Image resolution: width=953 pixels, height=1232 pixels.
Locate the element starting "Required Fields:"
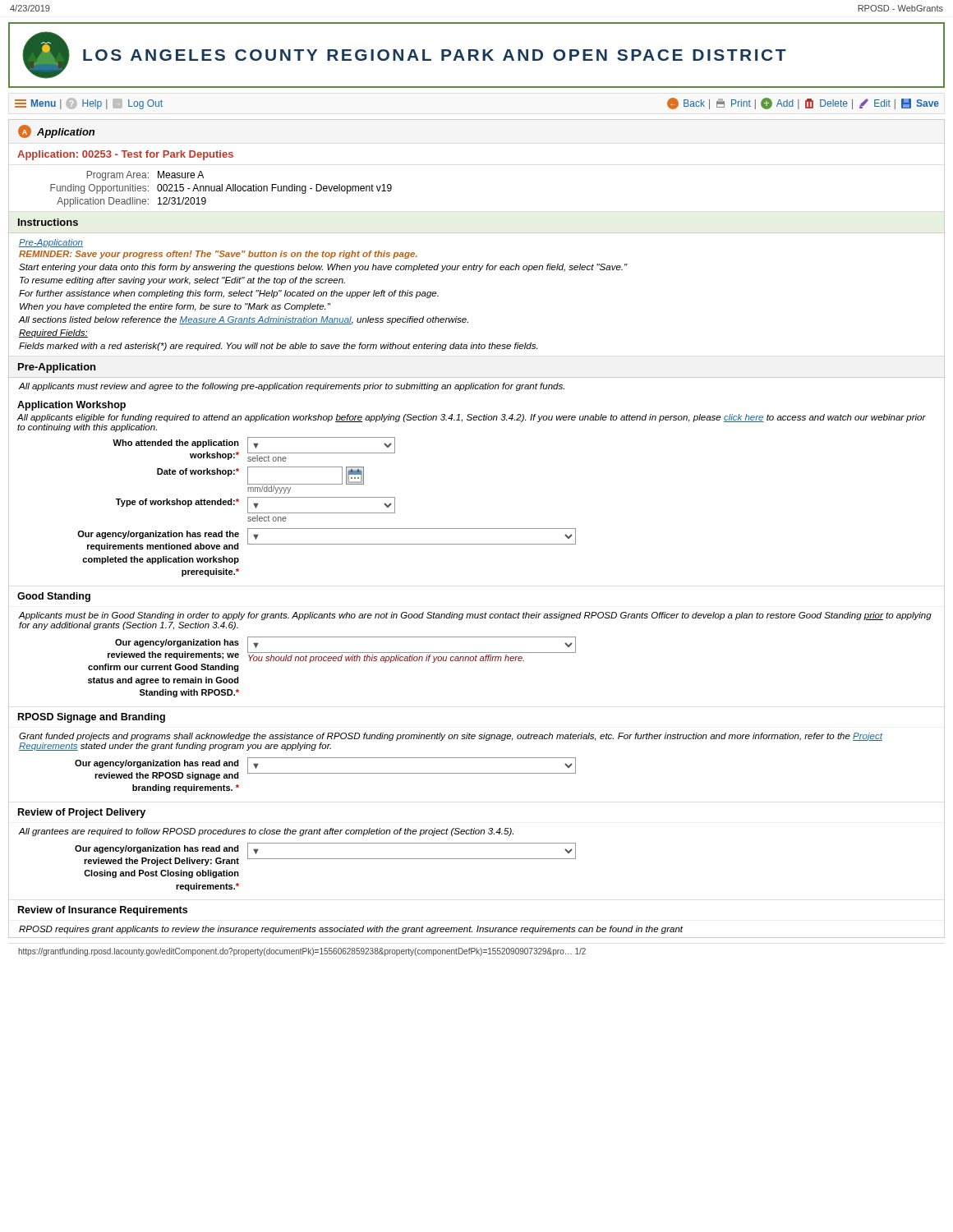[53, 333]
